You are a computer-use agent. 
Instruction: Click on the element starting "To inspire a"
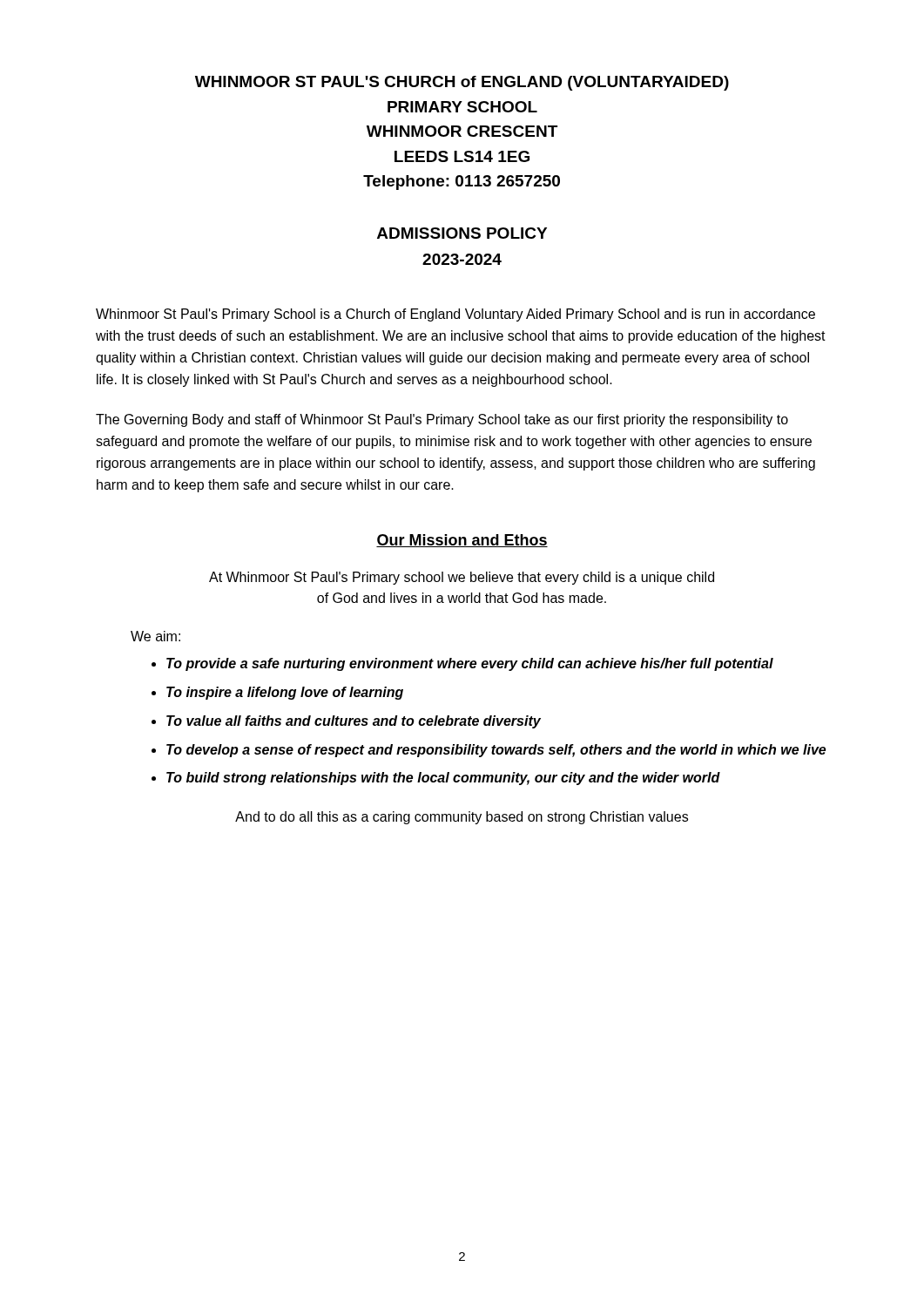[284, 692]
